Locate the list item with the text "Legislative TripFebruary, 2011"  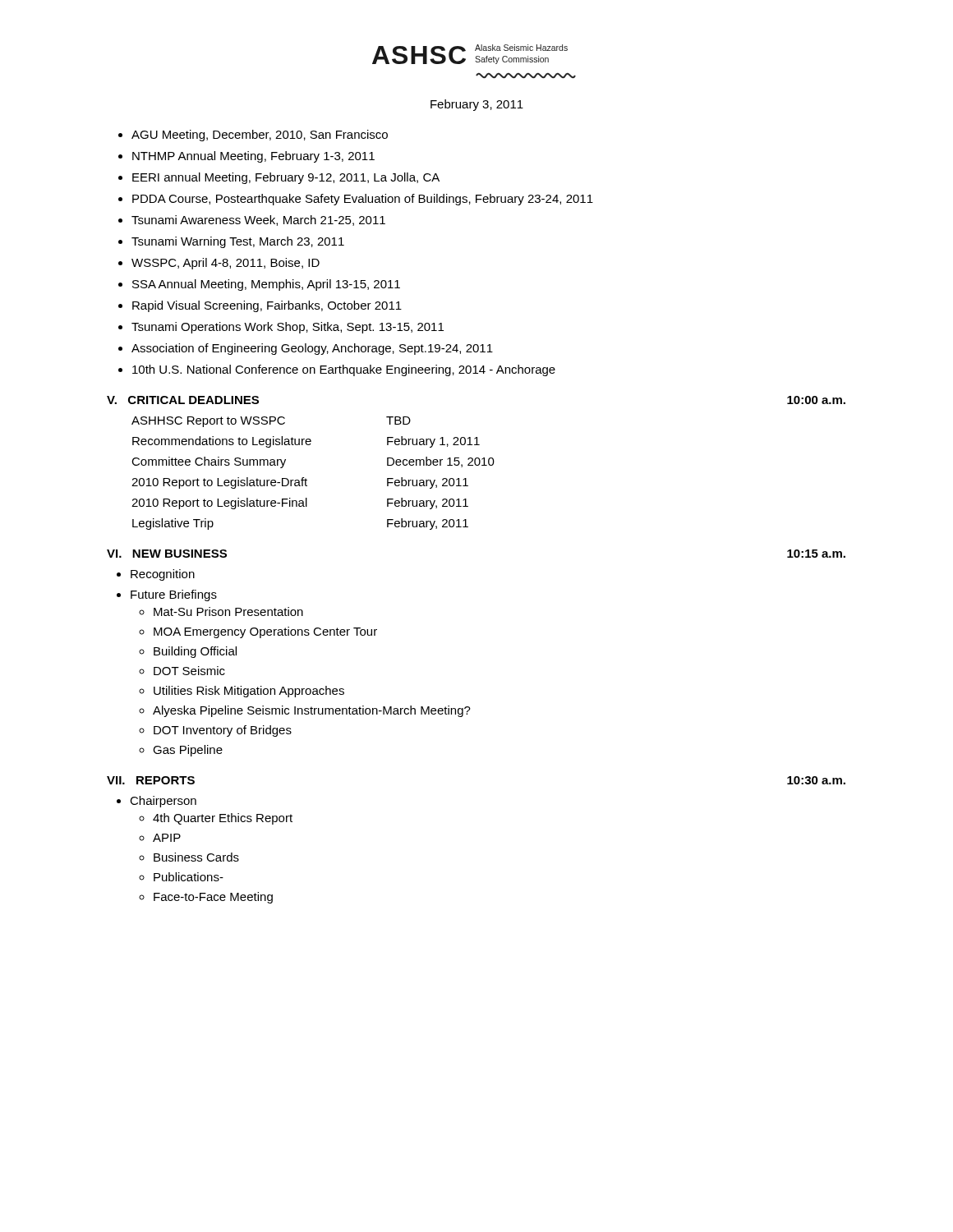click(x=170, y=524)
